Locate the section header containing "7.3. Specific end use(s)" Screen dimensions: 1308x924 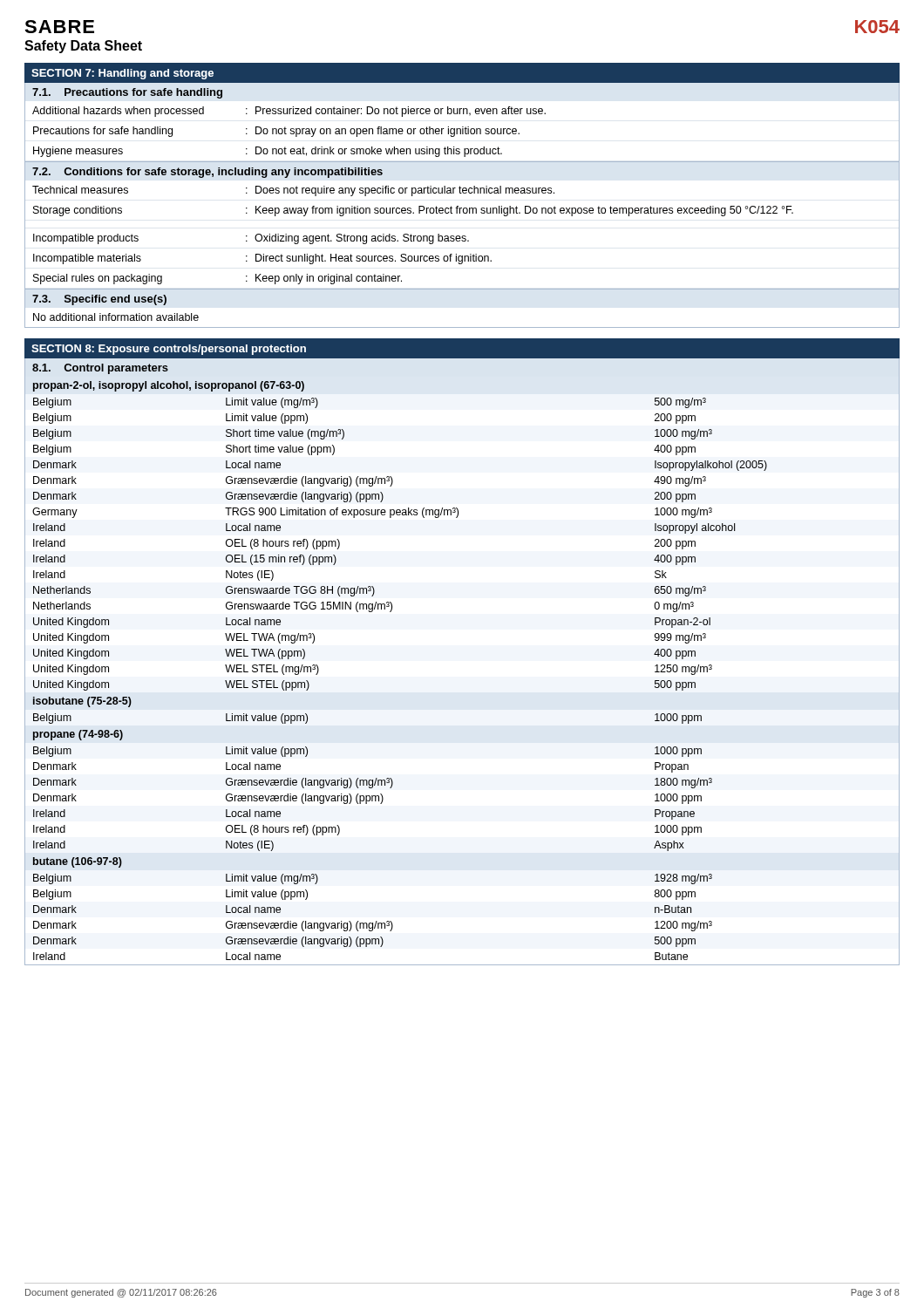click(x=100, y=299)
